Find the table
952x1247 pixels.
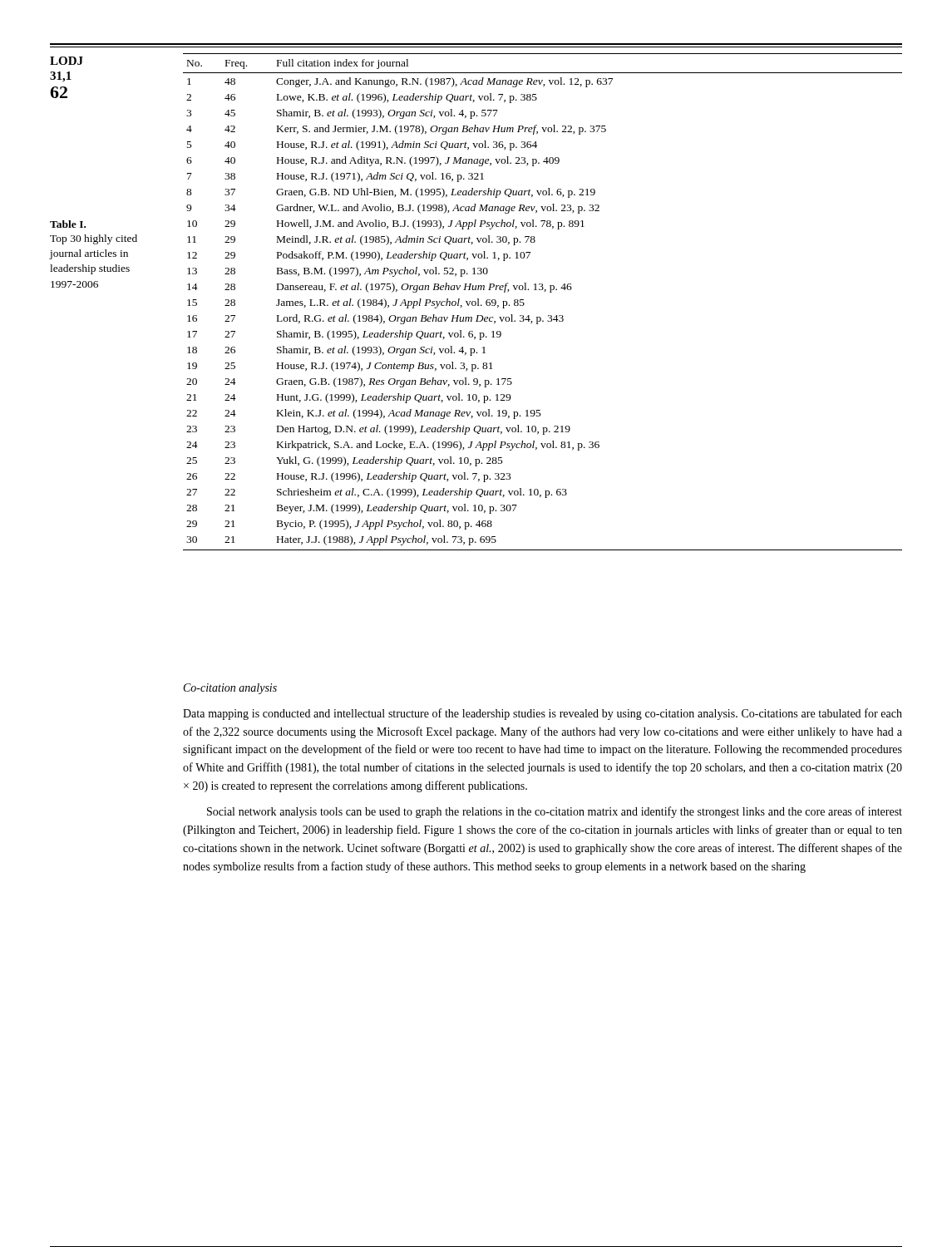[542, 303]
